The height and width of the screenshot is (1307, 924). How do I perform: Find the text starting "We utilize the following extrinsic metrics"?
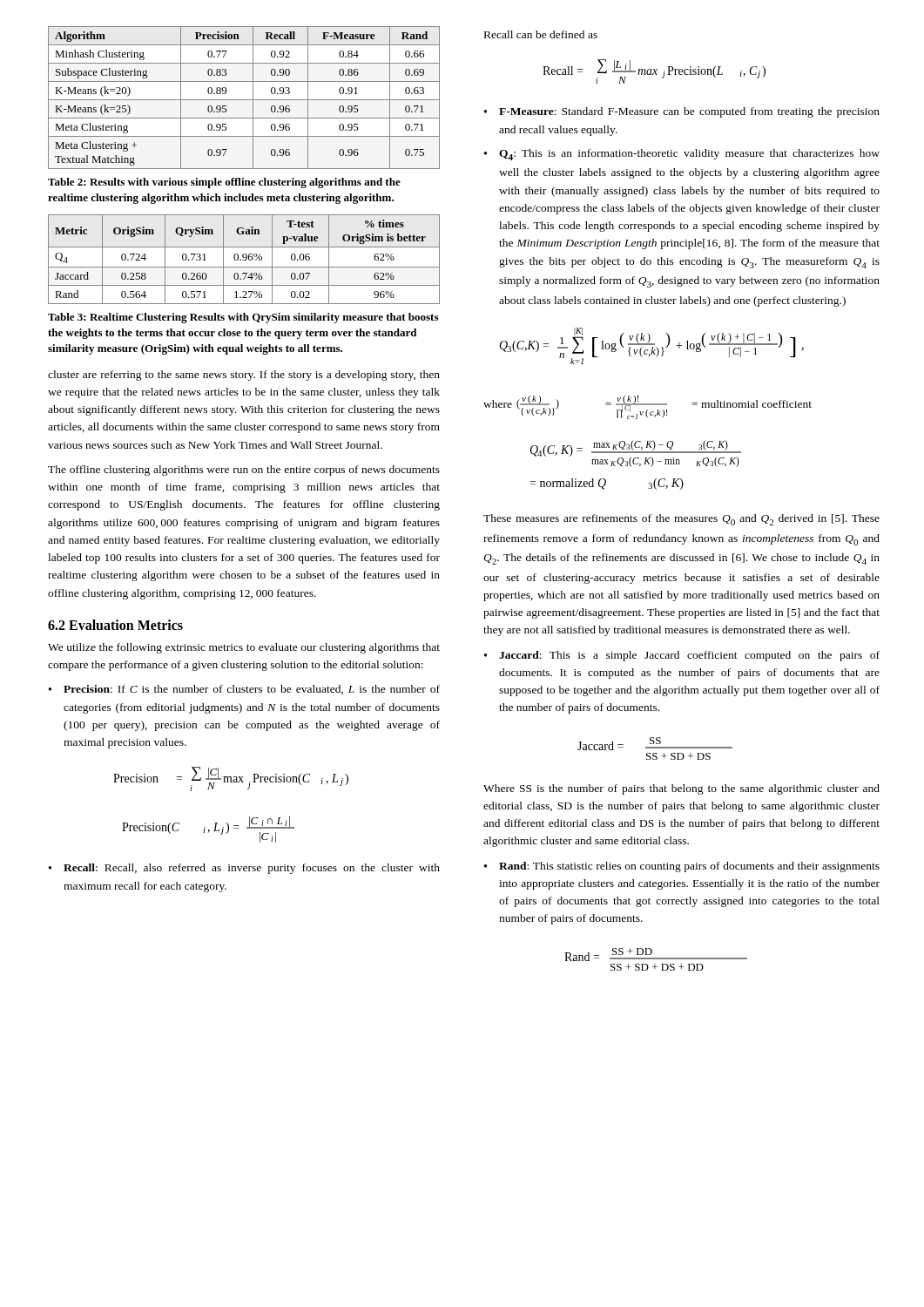[x=244, y=656]
